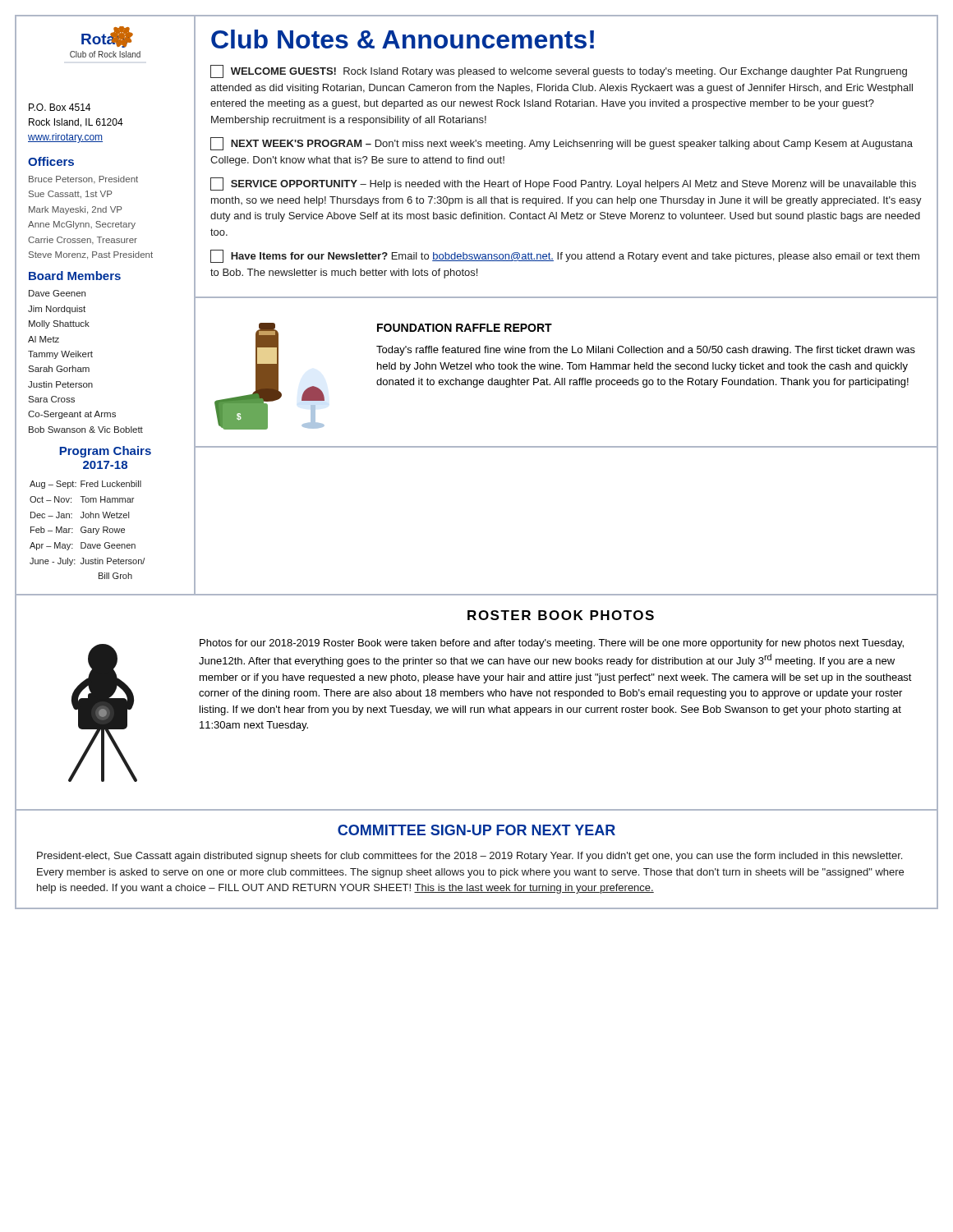Find the logo
This screenshot has height=1232, width=953.
click(x=105, y=59)
